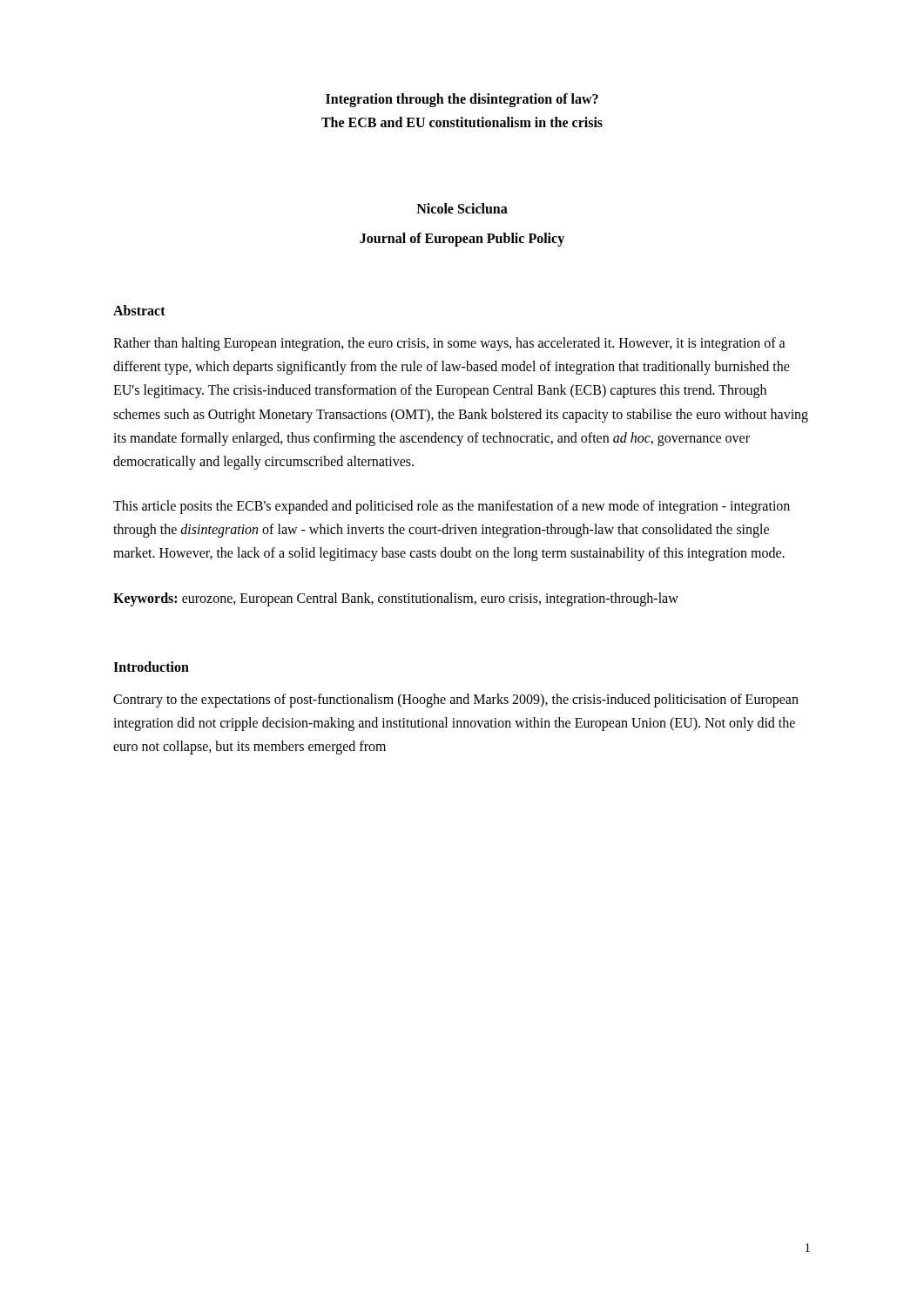Click on the element starting "Rather than halting European integration, the"

[x=461, y=402]
